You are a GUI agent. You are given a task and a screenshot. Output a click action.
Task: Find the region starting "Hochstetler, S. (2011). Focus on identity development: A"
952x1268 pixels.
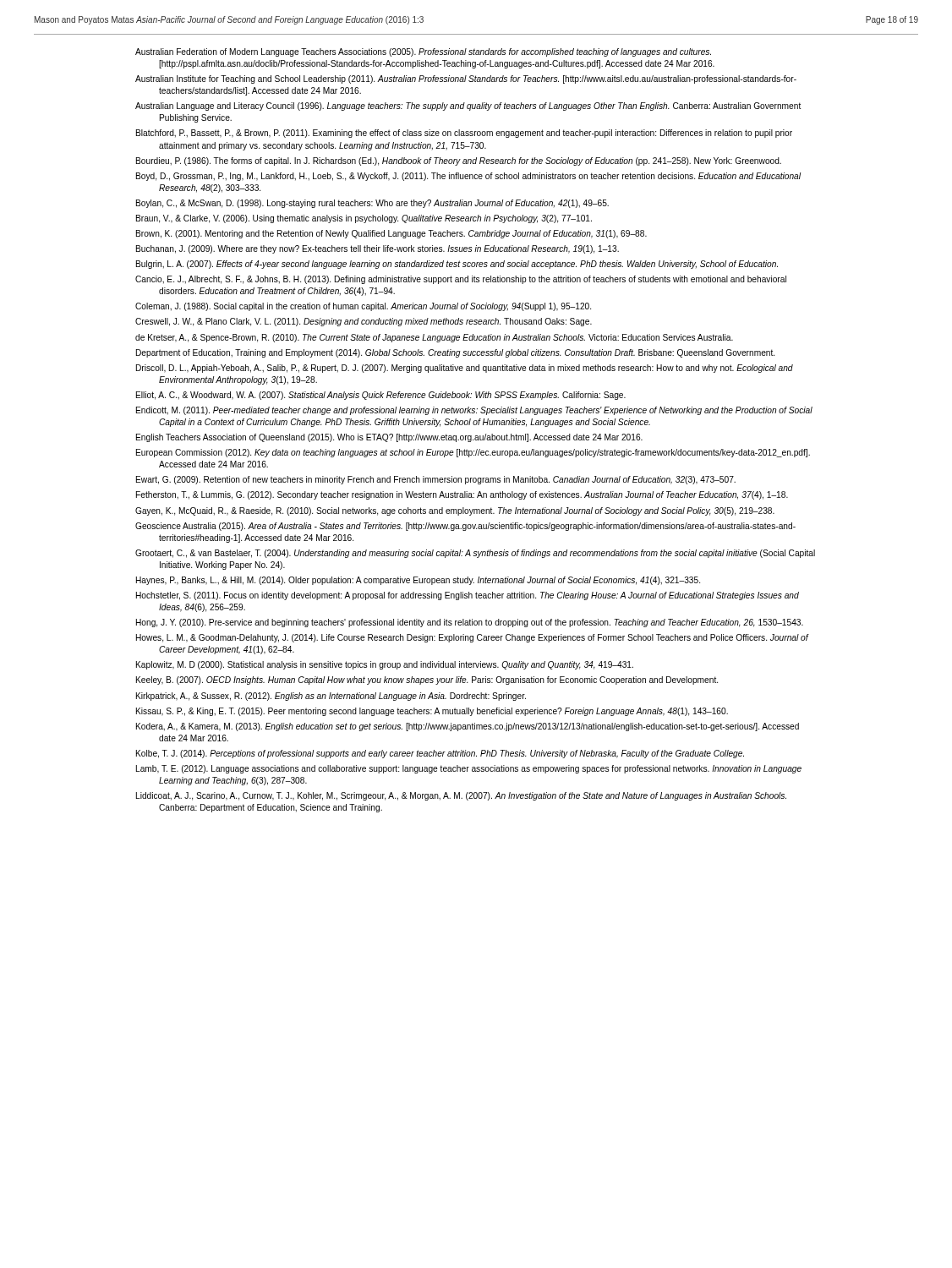click(x=467, y=601)
